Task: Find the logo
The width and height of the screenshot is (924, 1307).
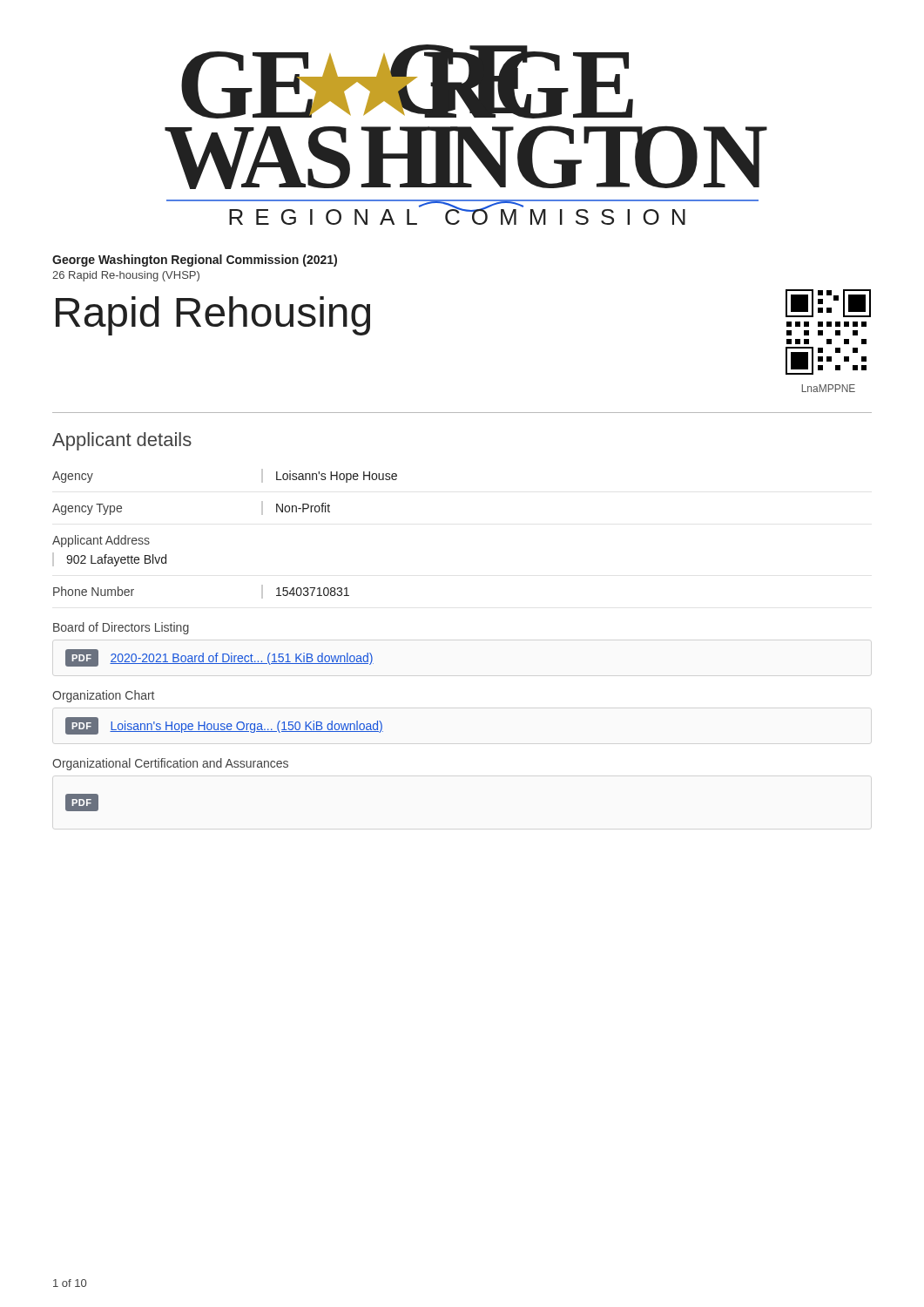Action: pyautogui.click(x=462, y=113)
